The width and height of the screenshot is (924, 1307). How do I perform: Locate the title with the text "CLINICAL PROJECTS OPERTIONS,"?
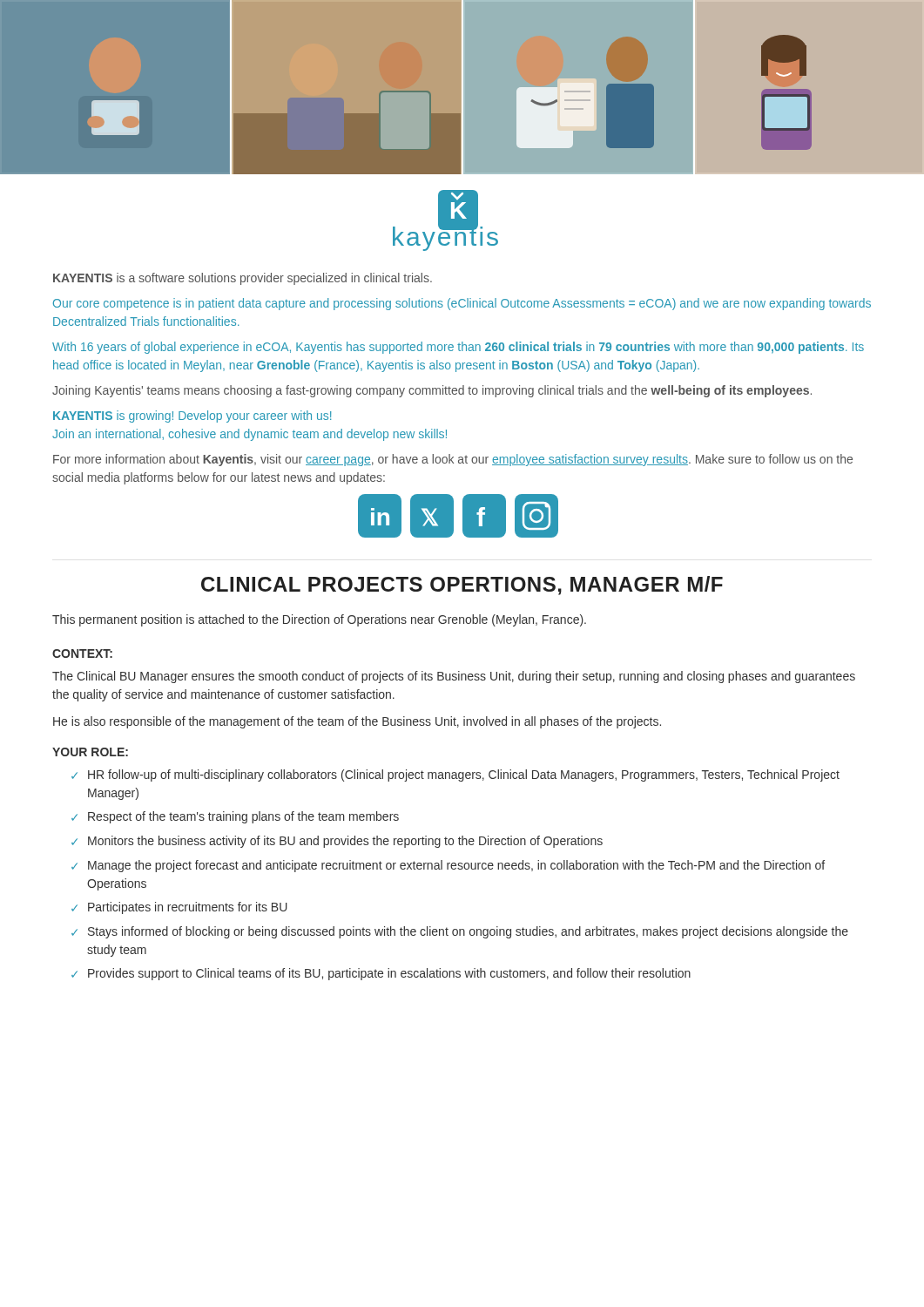point(462,584)
